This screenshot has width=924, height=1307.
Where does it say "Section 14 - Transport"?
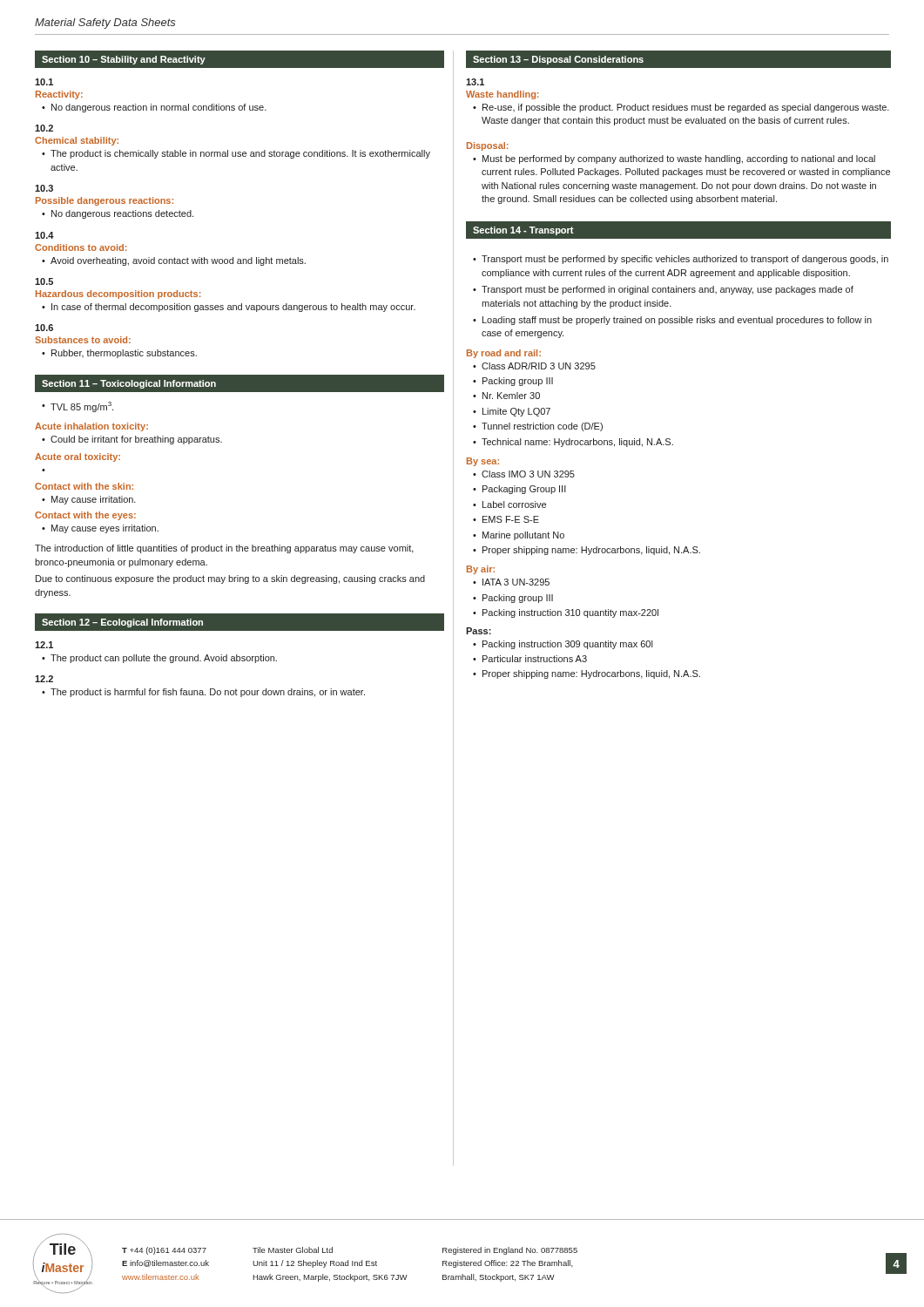click(523, 230)
